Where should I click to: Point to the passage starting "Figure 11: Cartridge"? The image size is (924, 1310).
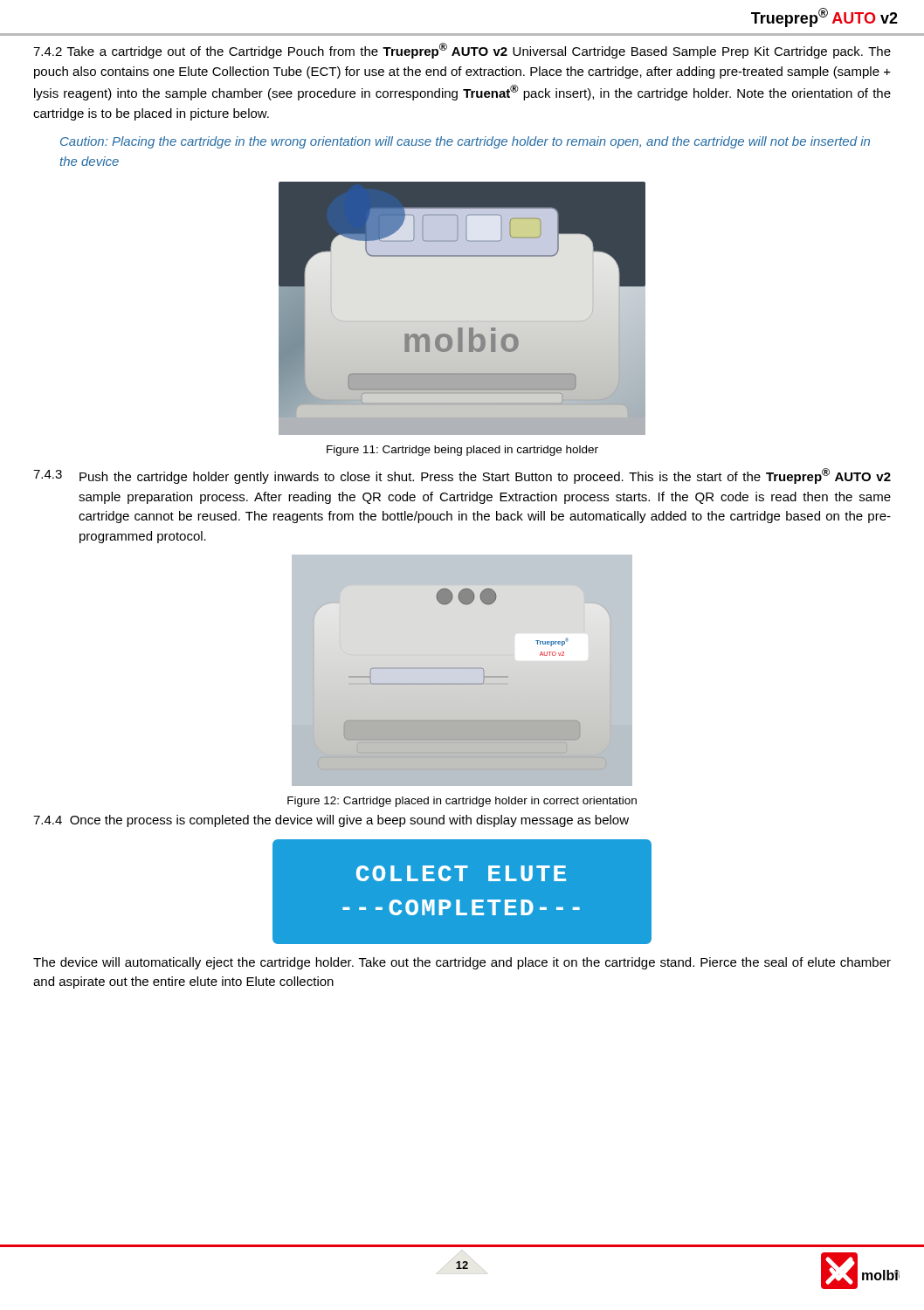(x=462, y=449)
